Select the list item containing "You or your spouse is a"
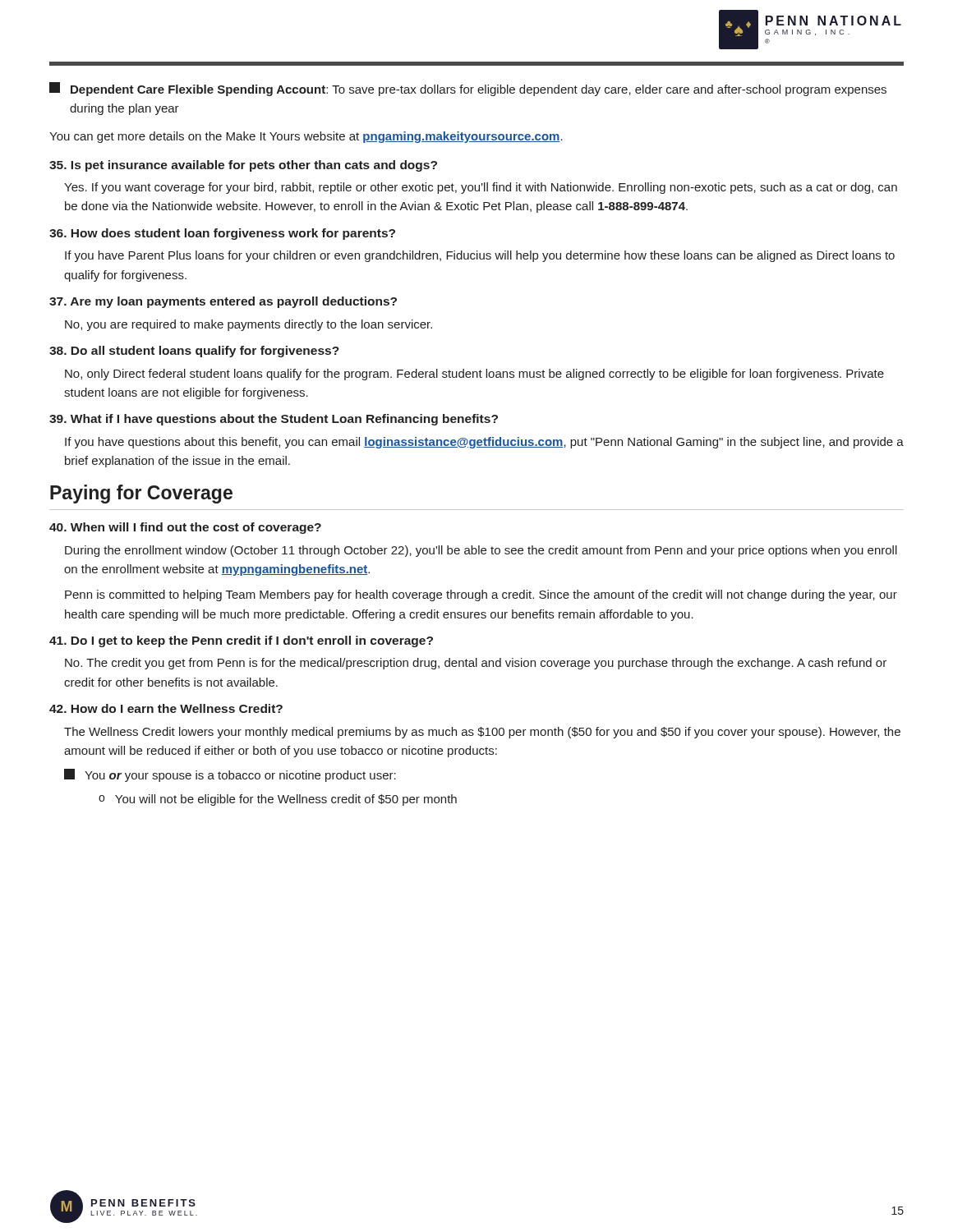The width and height of the screenshot is (953, 1232). 230,776
